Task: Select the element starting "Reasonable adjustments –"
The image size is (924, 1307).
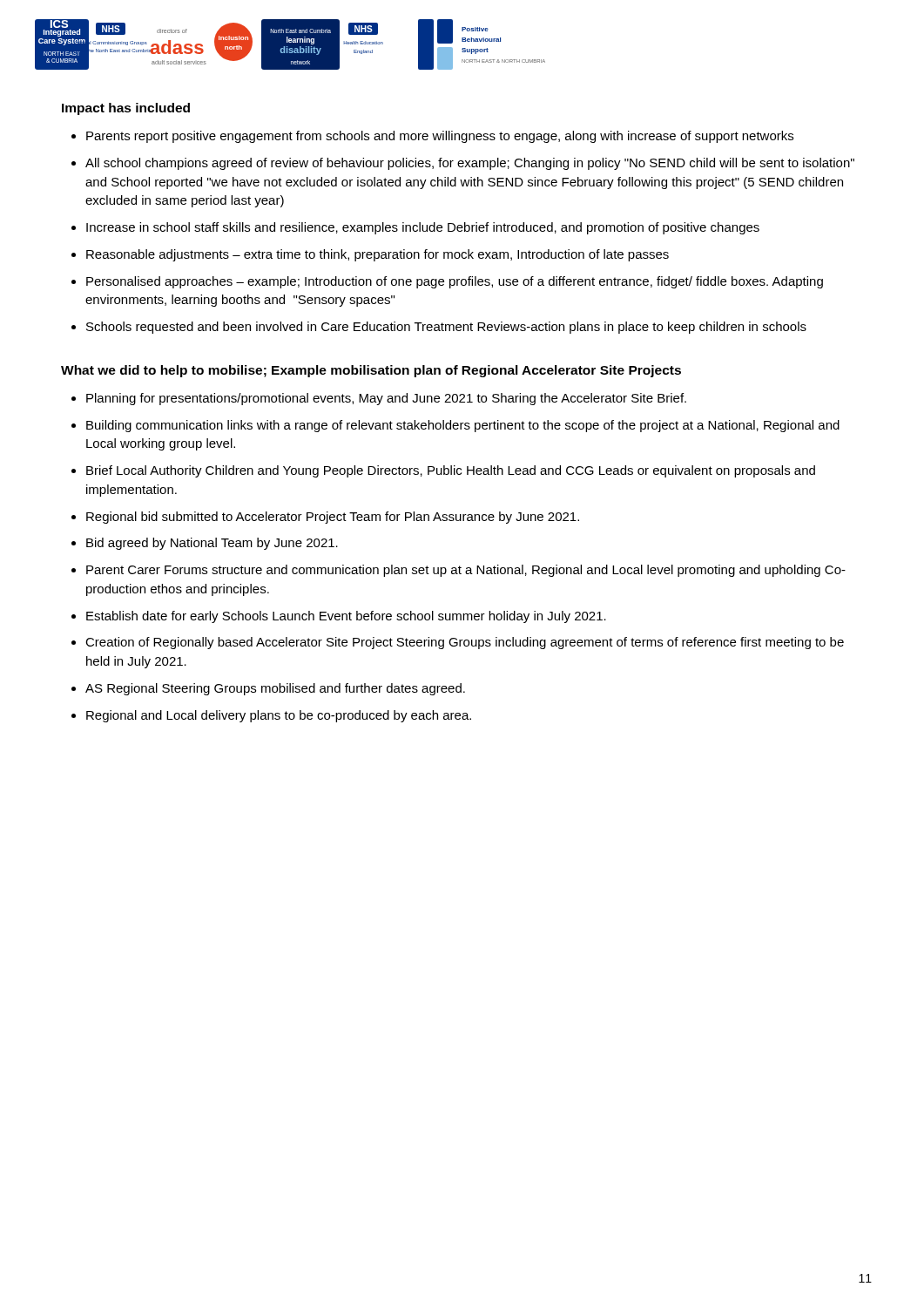Action: (377, 254)
